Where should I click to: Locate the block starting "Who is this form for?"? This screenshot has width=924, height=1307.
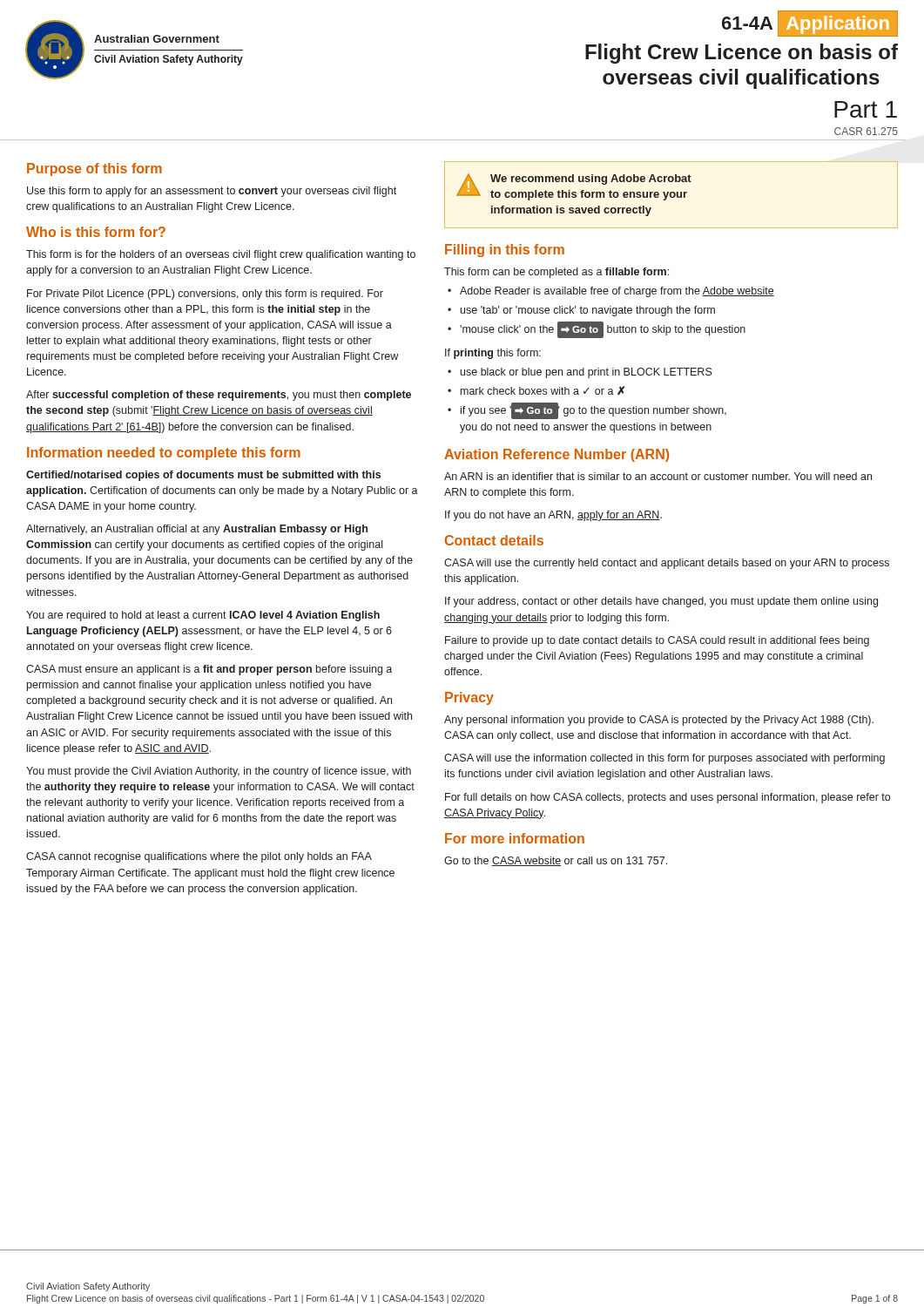coord(96,232)
